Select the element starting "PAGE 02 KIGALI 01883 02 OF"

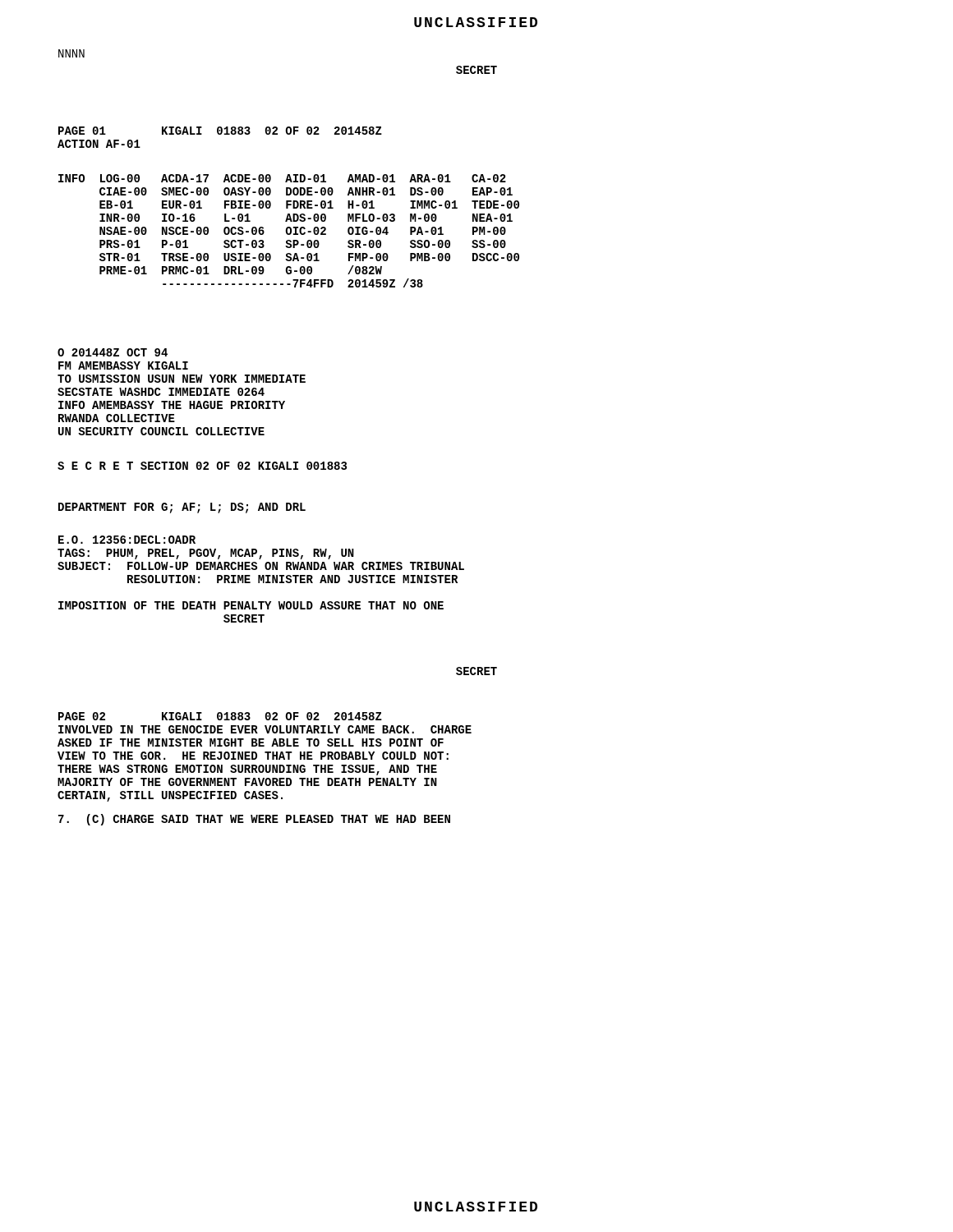(x=265, y=756)
